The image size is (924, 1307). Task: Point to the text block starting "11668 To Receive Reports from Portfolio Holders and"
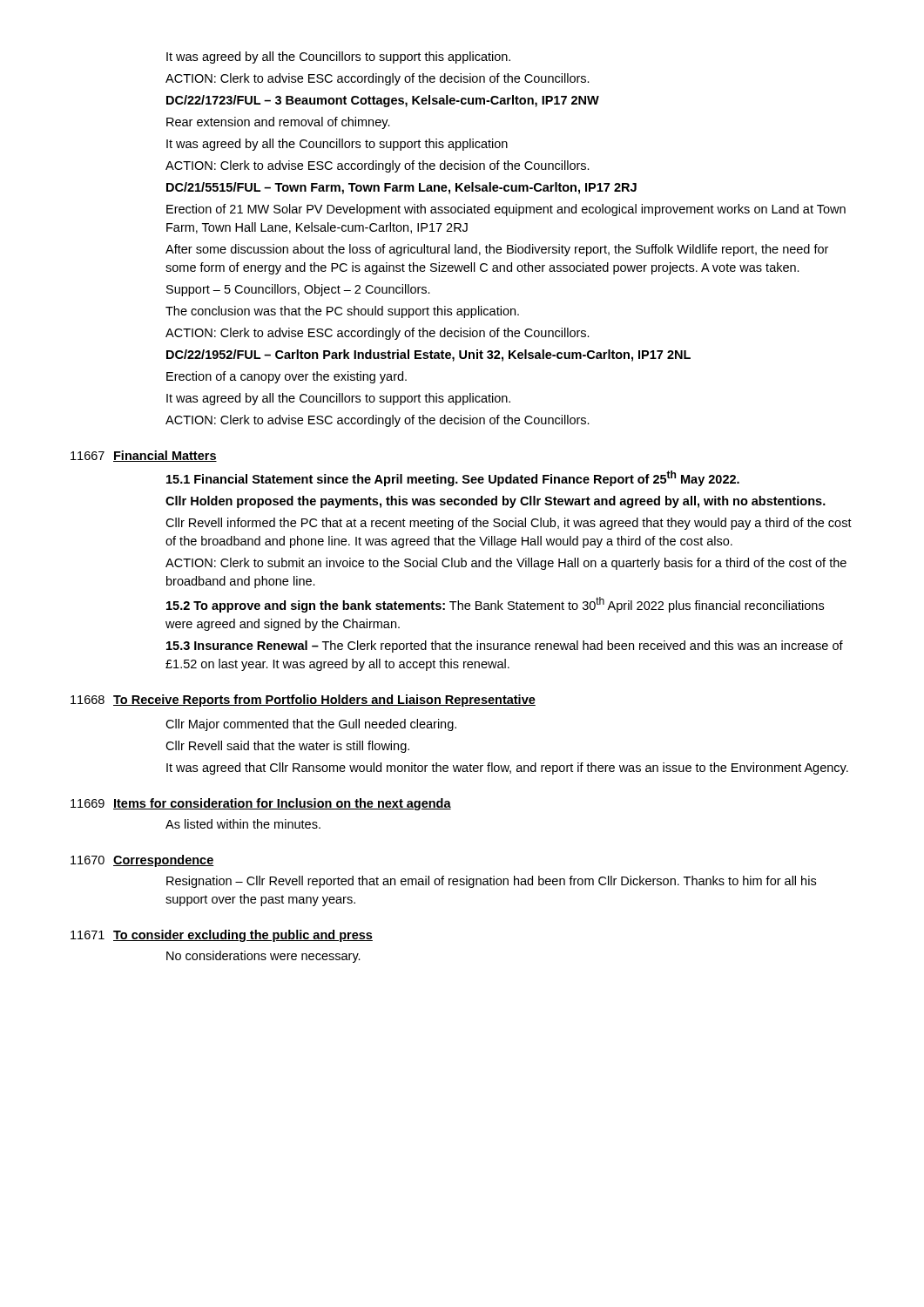[x=303, y=700]
